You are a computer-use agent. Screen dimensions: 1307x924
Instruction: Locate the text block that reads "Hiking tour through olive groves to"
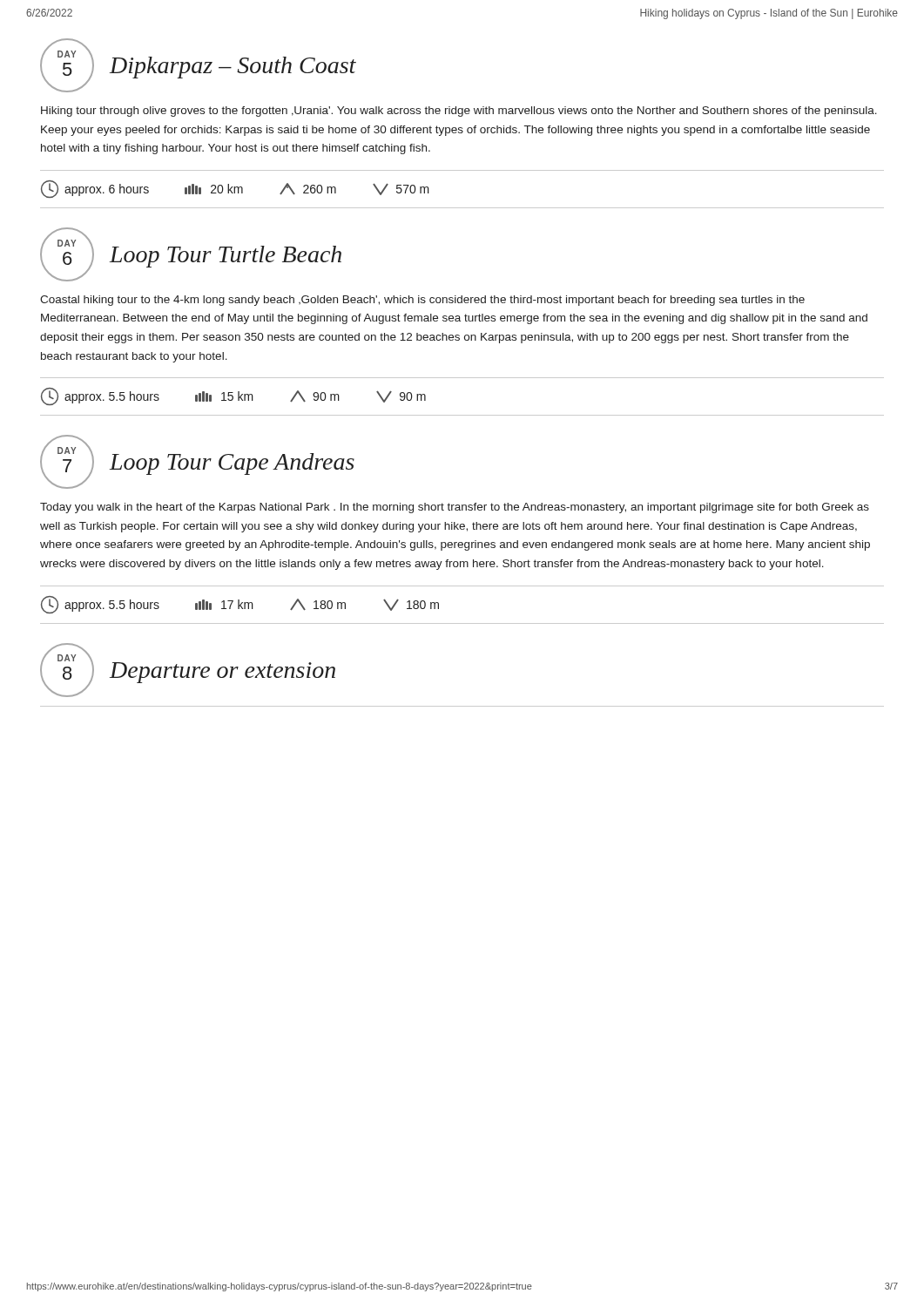click(459, 129)
